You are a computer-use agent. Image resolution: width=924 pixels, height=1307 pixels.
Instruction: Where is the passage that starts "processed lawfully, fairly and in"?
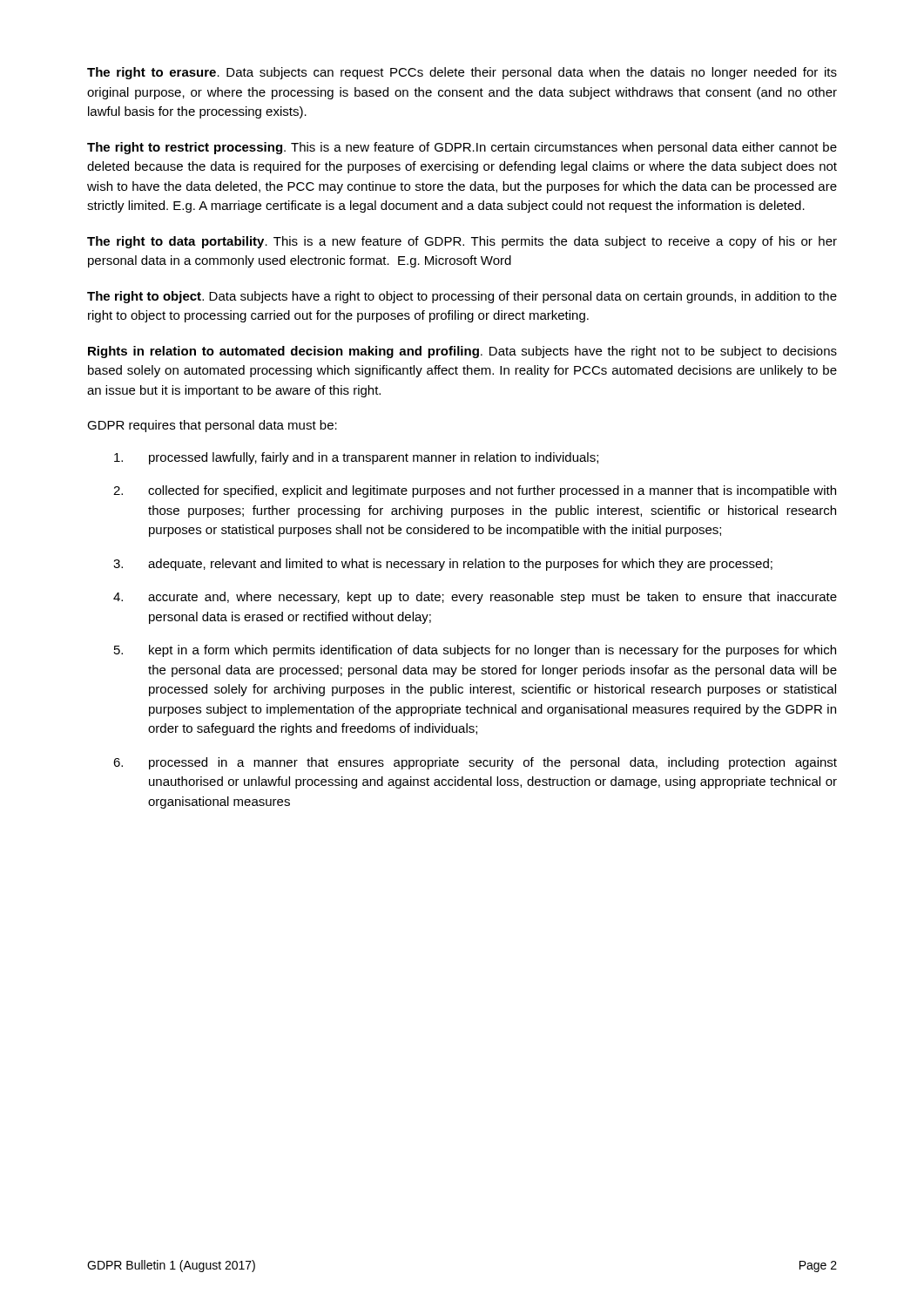pyautogui.click(x=479, y=457)
